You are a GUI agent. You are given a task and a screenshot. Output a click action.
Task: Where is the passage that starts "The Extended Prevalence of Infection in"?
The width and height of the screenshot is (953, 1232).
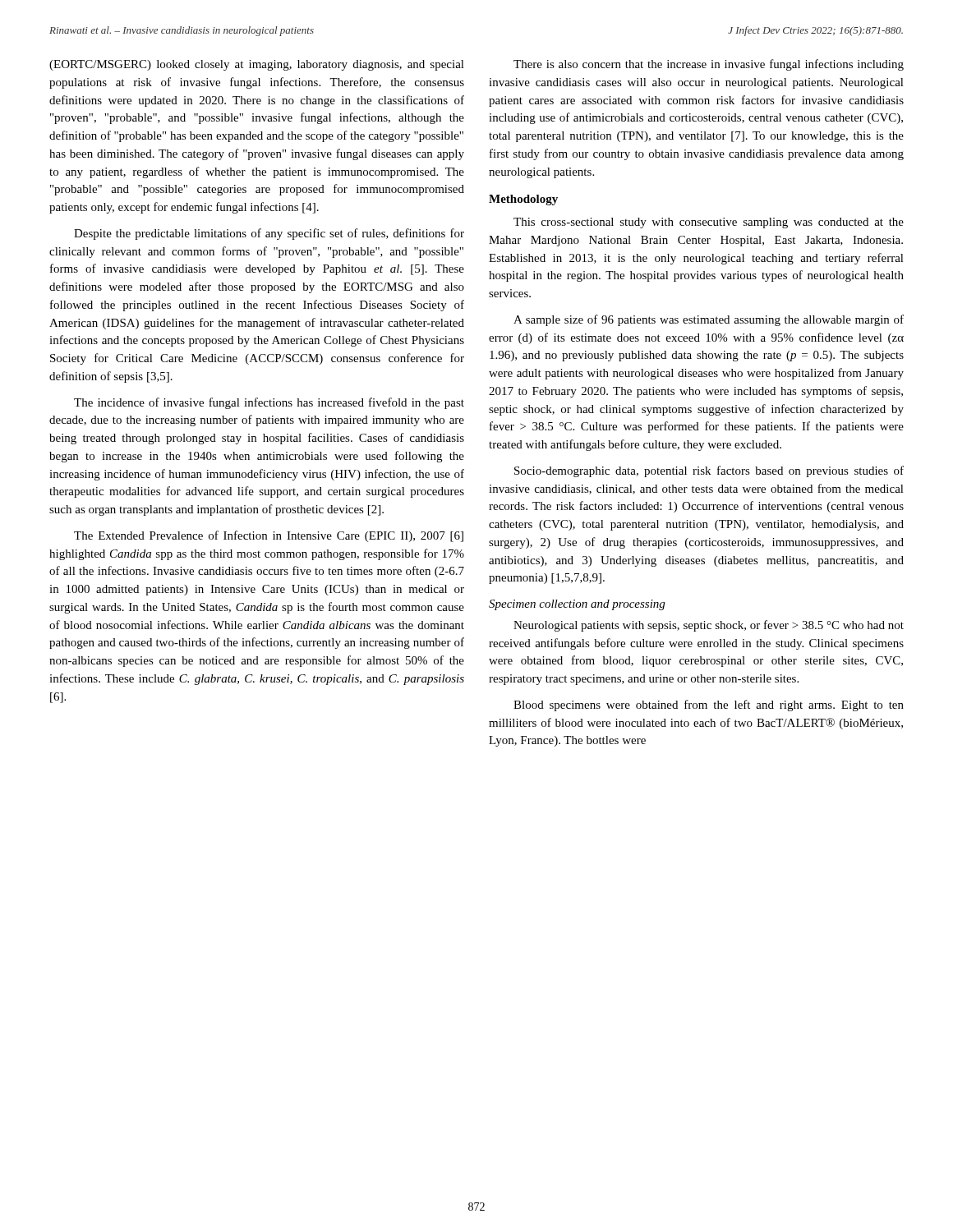[257, 616]
